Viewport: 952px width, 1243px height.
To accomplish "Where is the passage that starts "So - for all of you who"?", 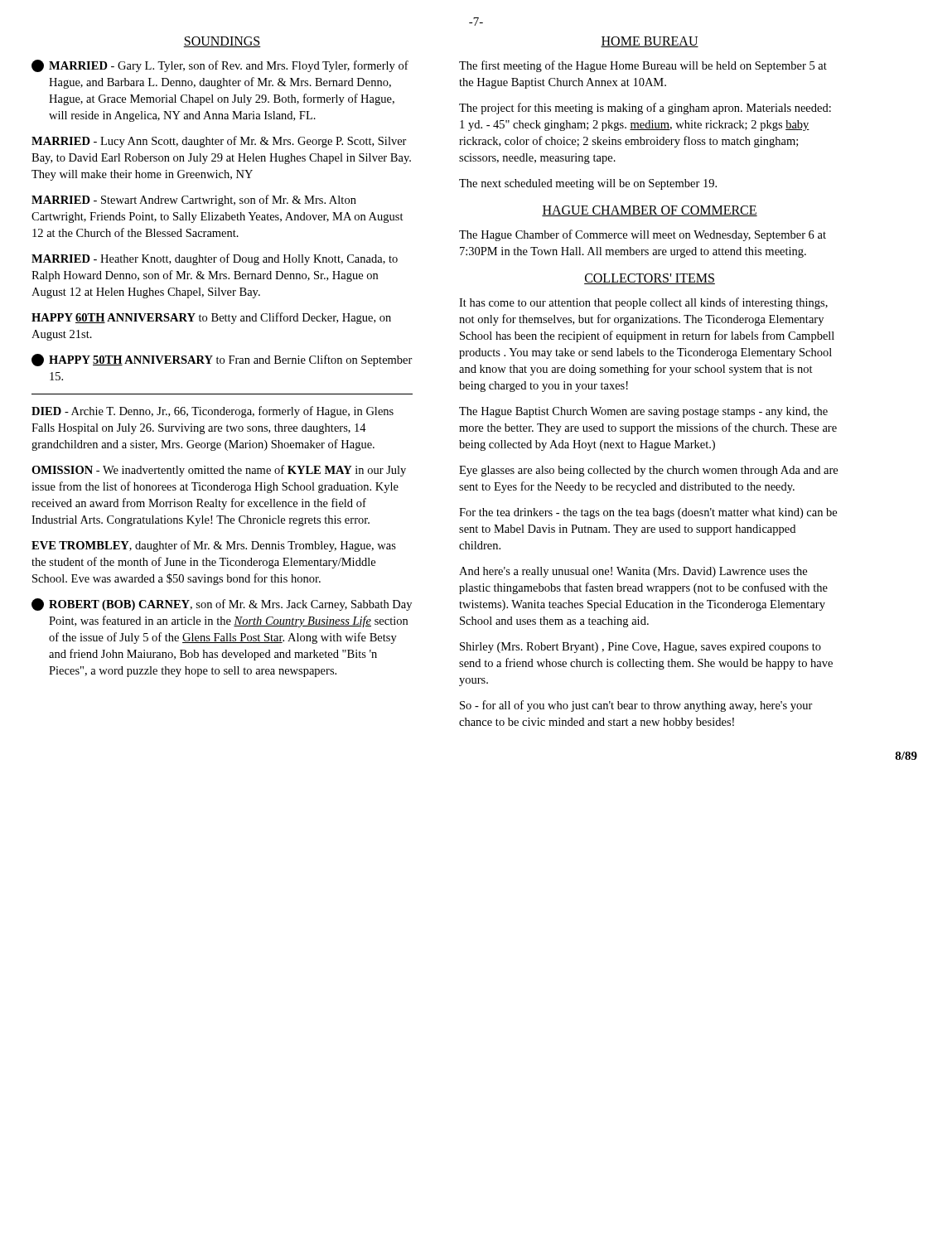I will (x=636, y=713).
